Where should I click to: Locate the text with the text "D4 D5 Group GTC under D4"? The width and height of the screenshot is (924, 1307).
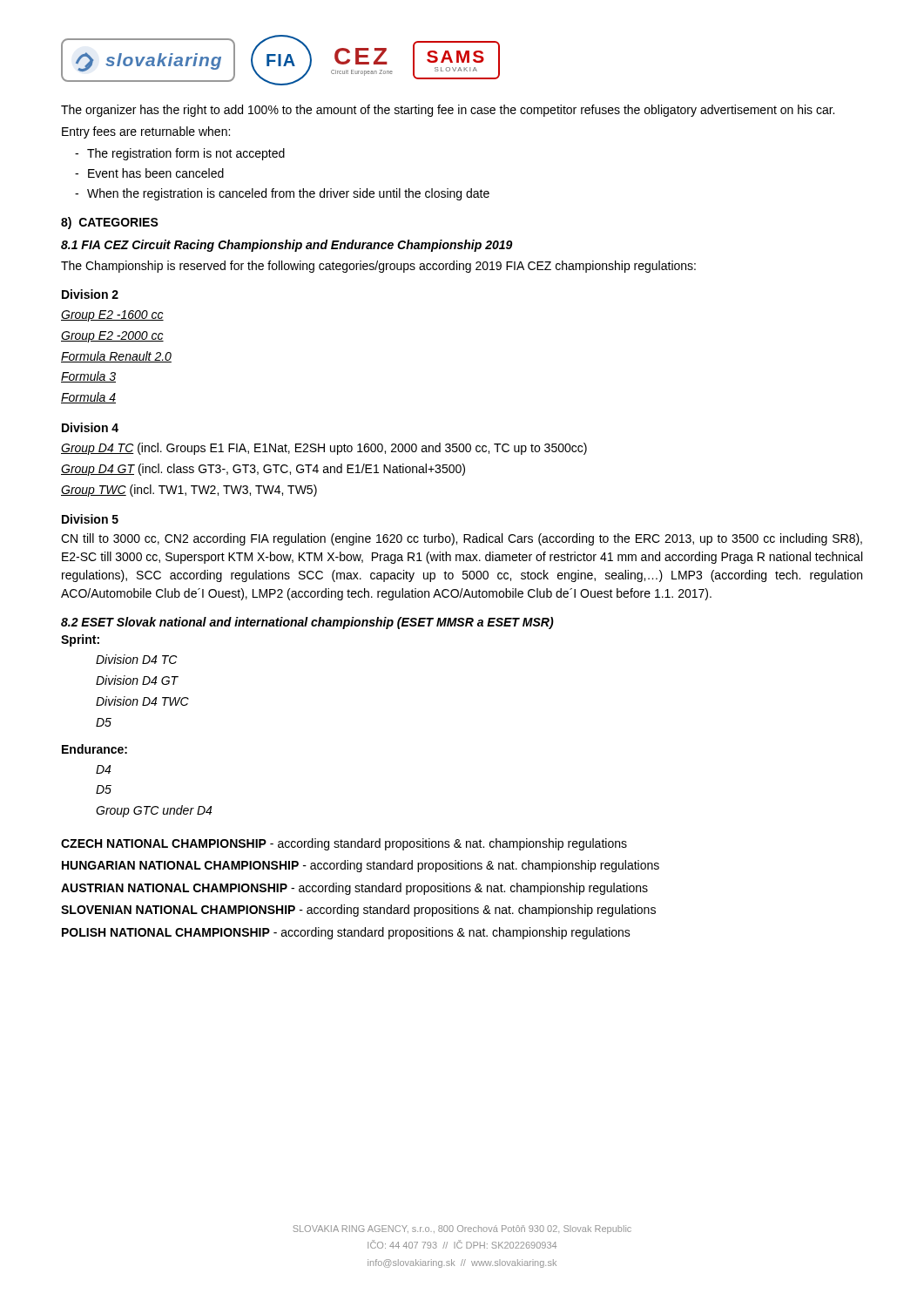[103, 769]
